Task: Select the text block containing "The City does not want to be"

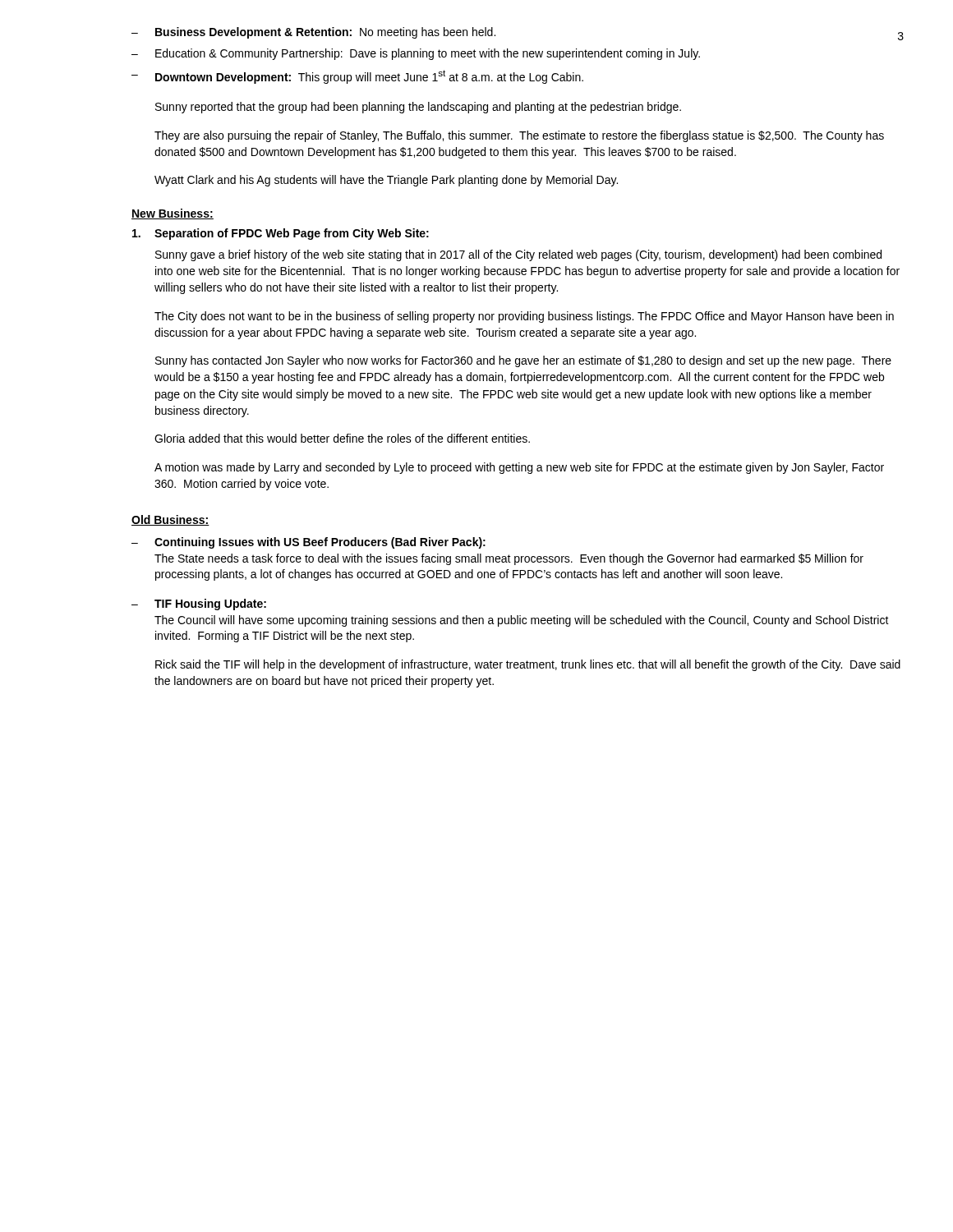Action: [524, 324]
